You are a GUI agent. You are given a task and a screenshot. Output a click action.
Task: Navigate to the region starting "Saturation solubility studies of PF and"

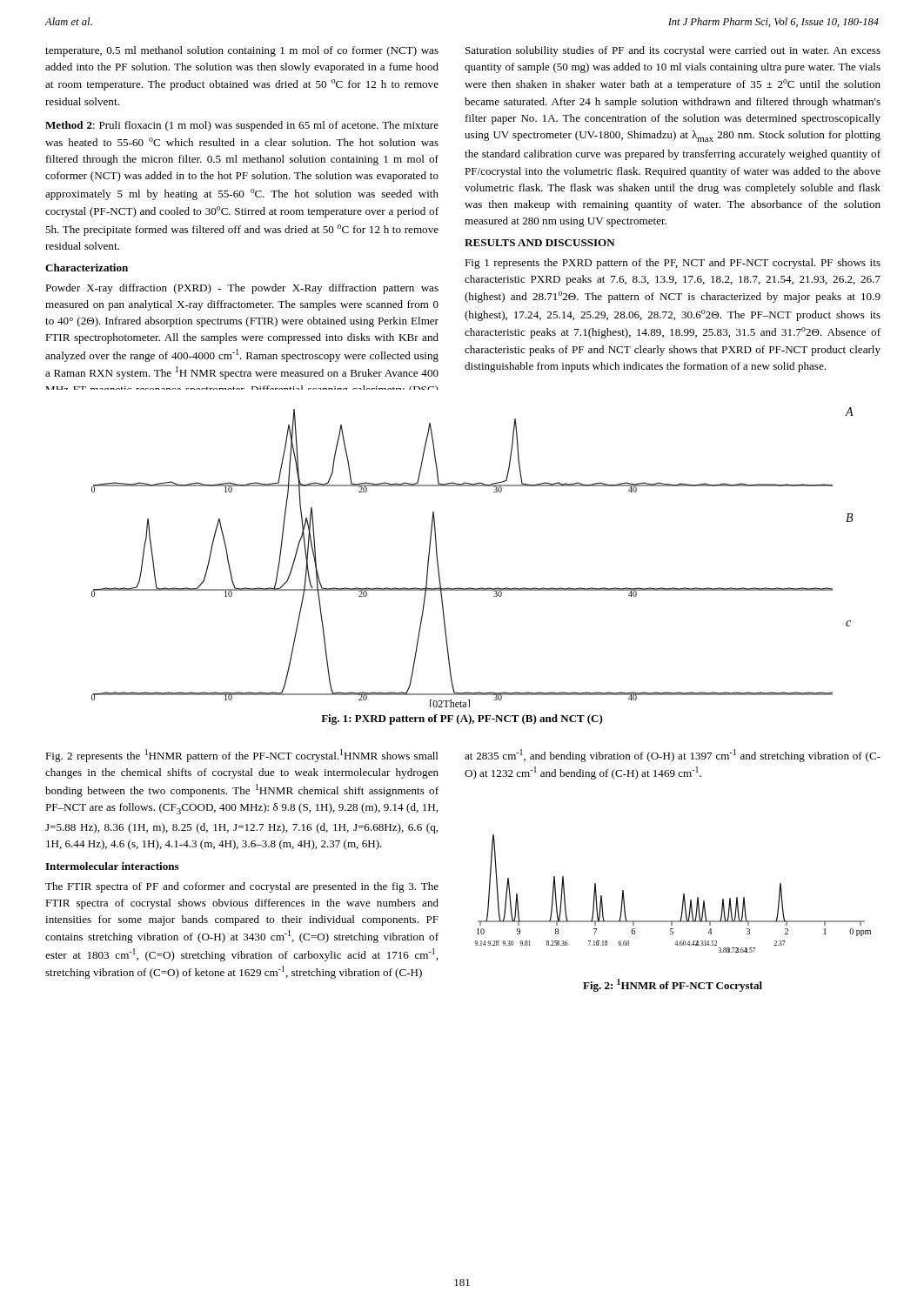673,135
